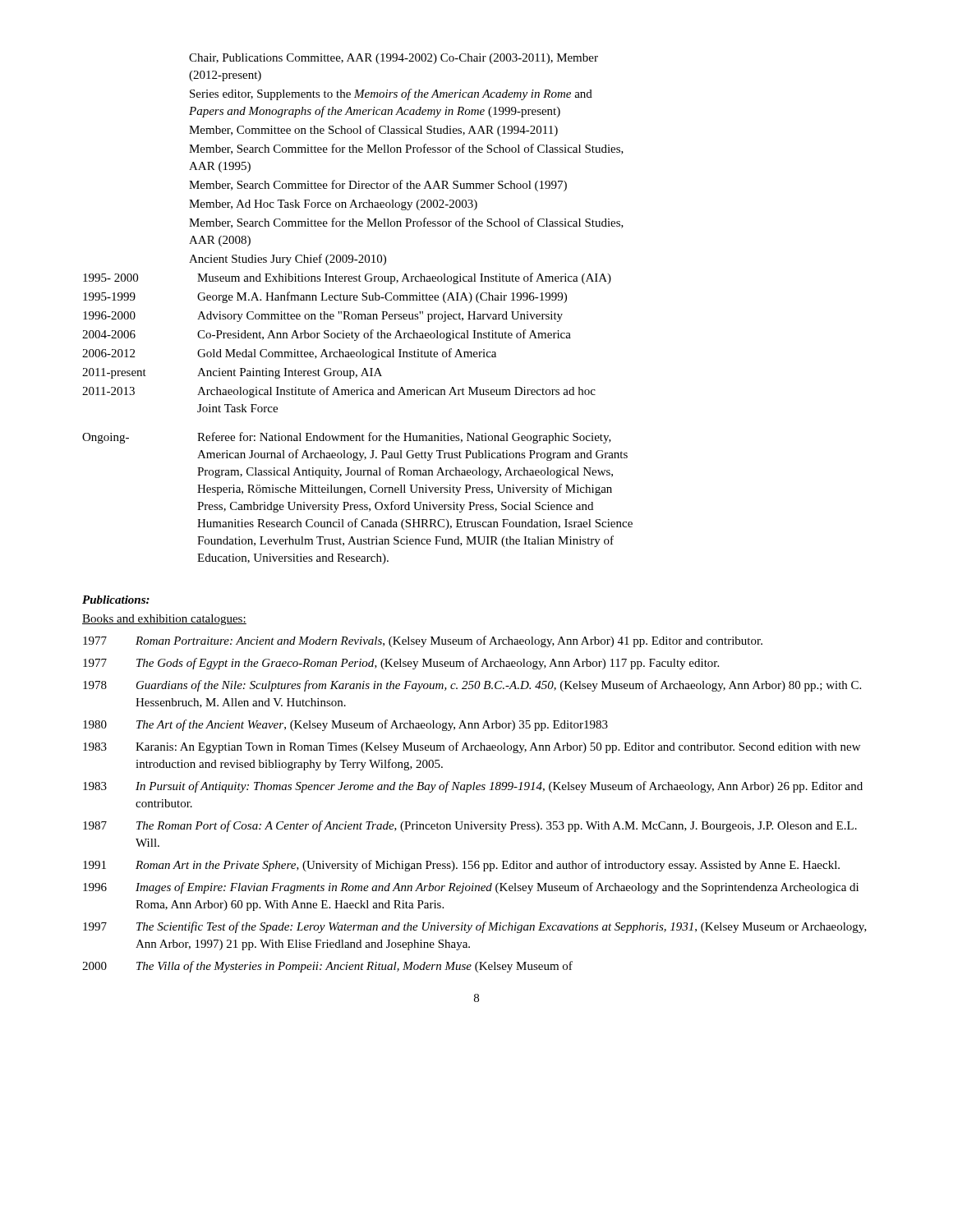Screen dimensions: 1232x953
Task: Point to the block beginning "Series editor, Supplements to the"
Action: tap(391, 102)
